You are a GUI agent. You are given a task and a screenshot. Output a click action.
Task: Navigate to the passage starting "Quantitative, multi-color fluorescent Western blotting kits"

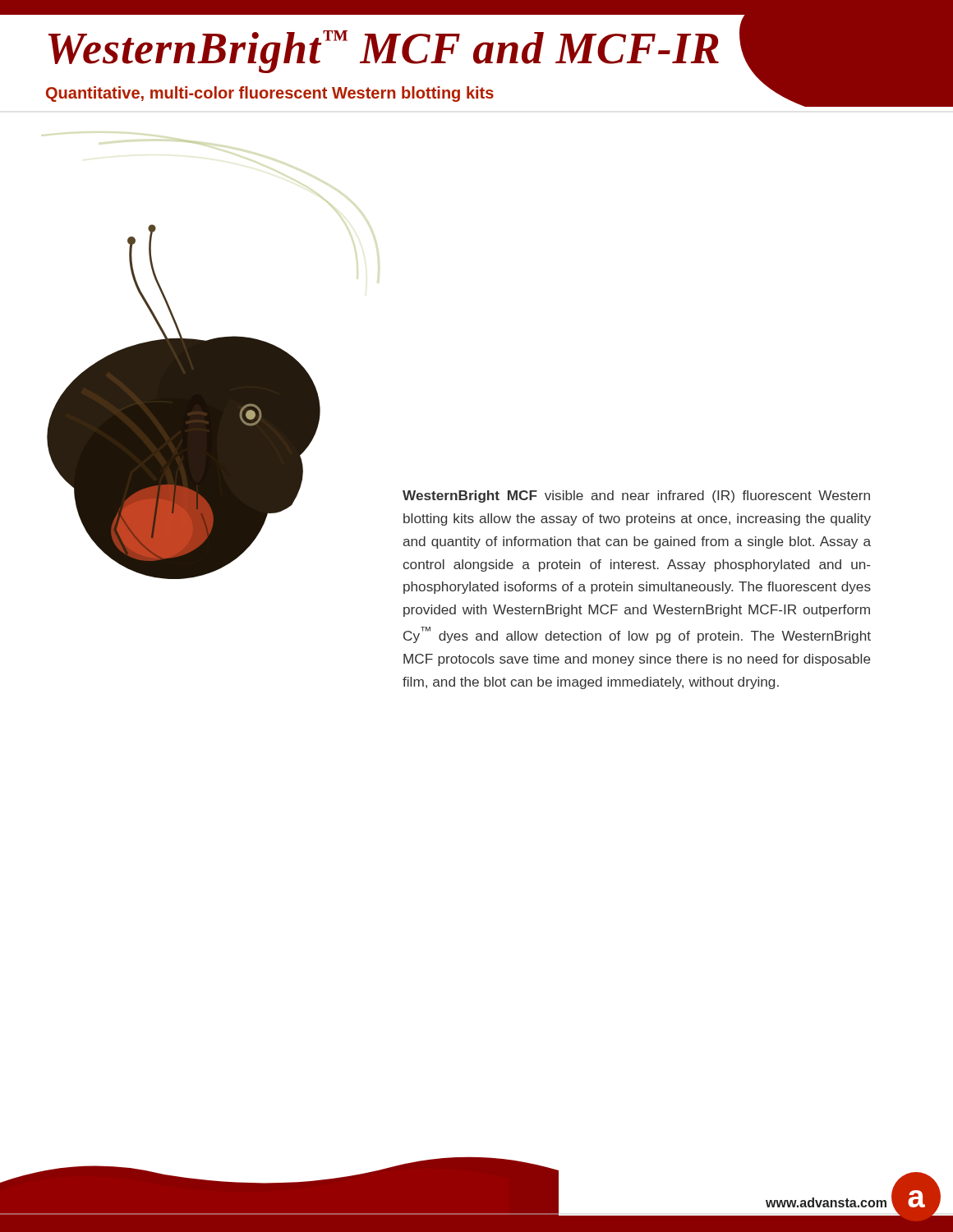[270, 93]
